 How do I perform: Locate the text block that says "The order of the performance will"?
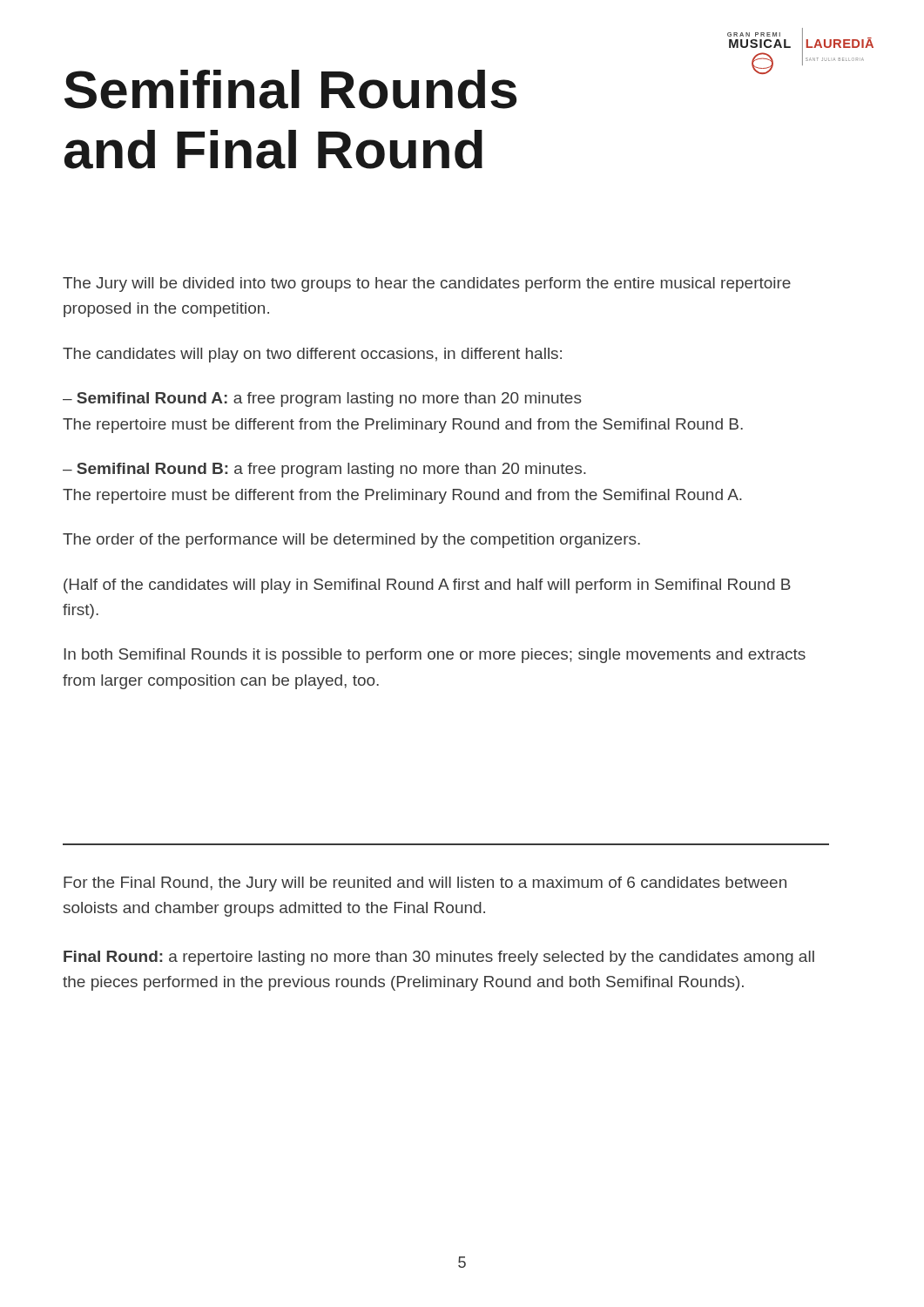pos(446,539)
